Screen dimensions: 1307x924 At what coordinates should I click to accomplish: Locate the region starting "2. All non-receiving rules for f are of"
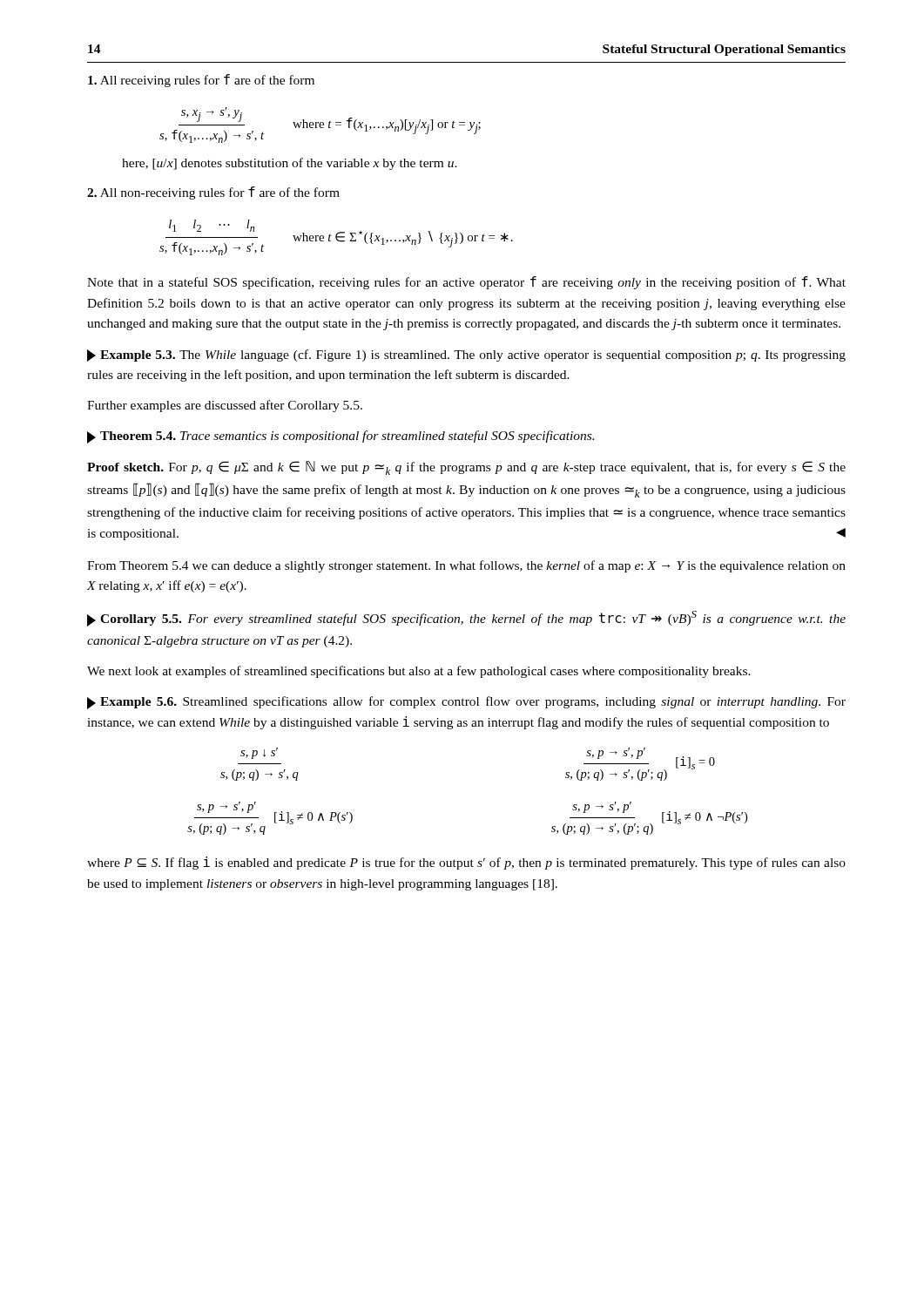tap(213, 192)
